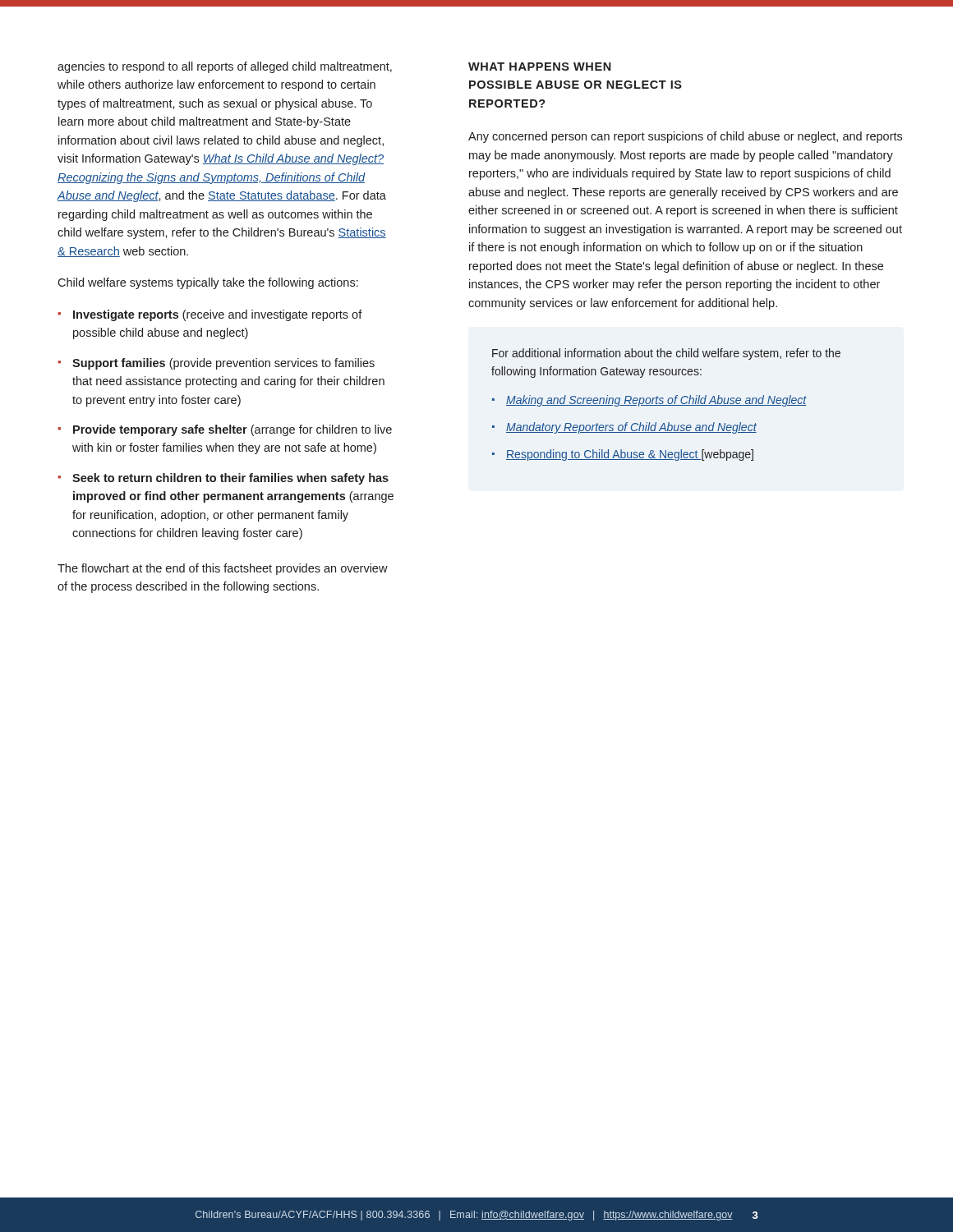Viewport: 953px width, 1232px height.
Task: Where is the passage that starts "The flowchart at the"?
Action: pyautogui.click(x=226, y=578)
